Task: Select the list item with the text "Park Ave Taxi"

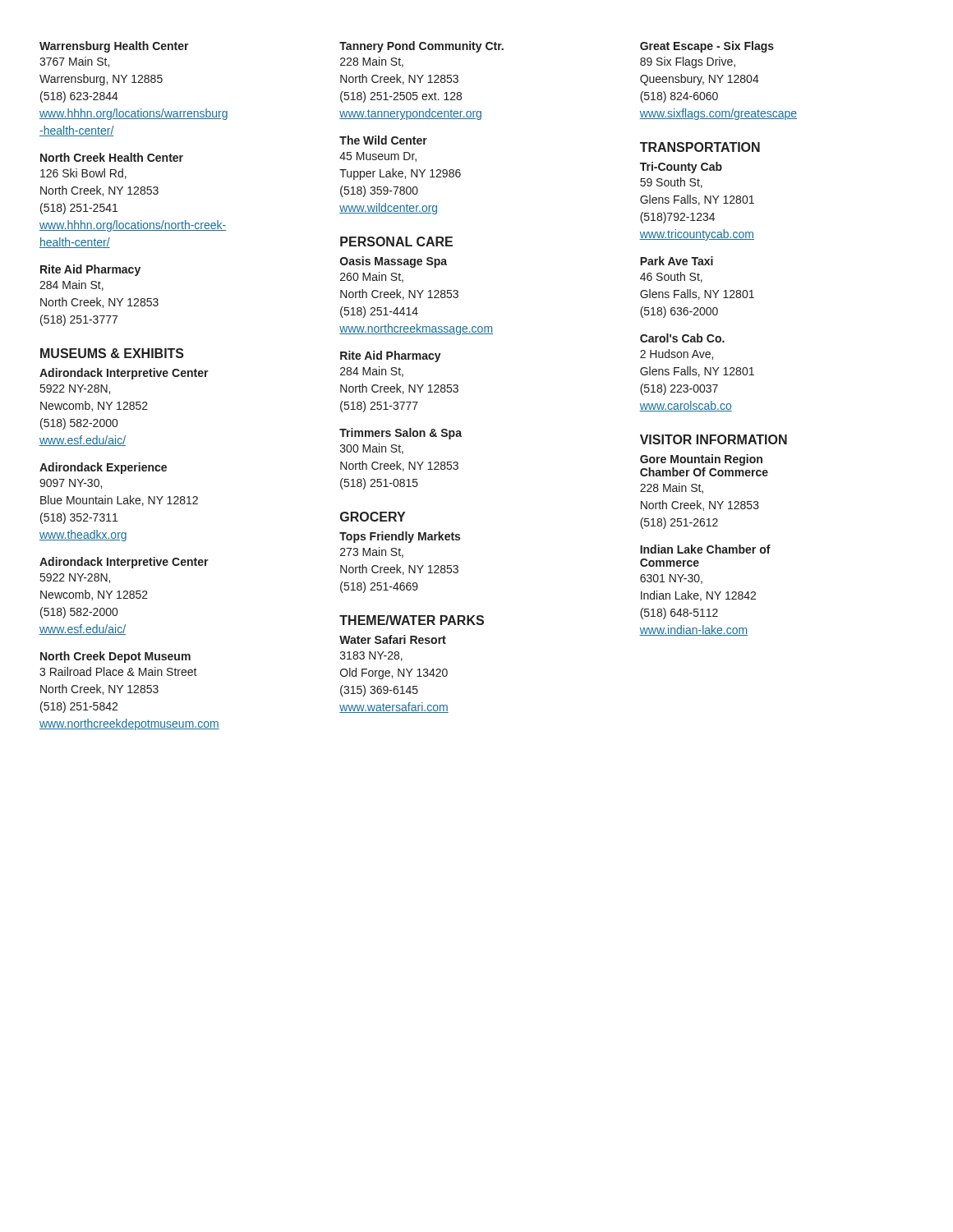Action: [677, 261]
